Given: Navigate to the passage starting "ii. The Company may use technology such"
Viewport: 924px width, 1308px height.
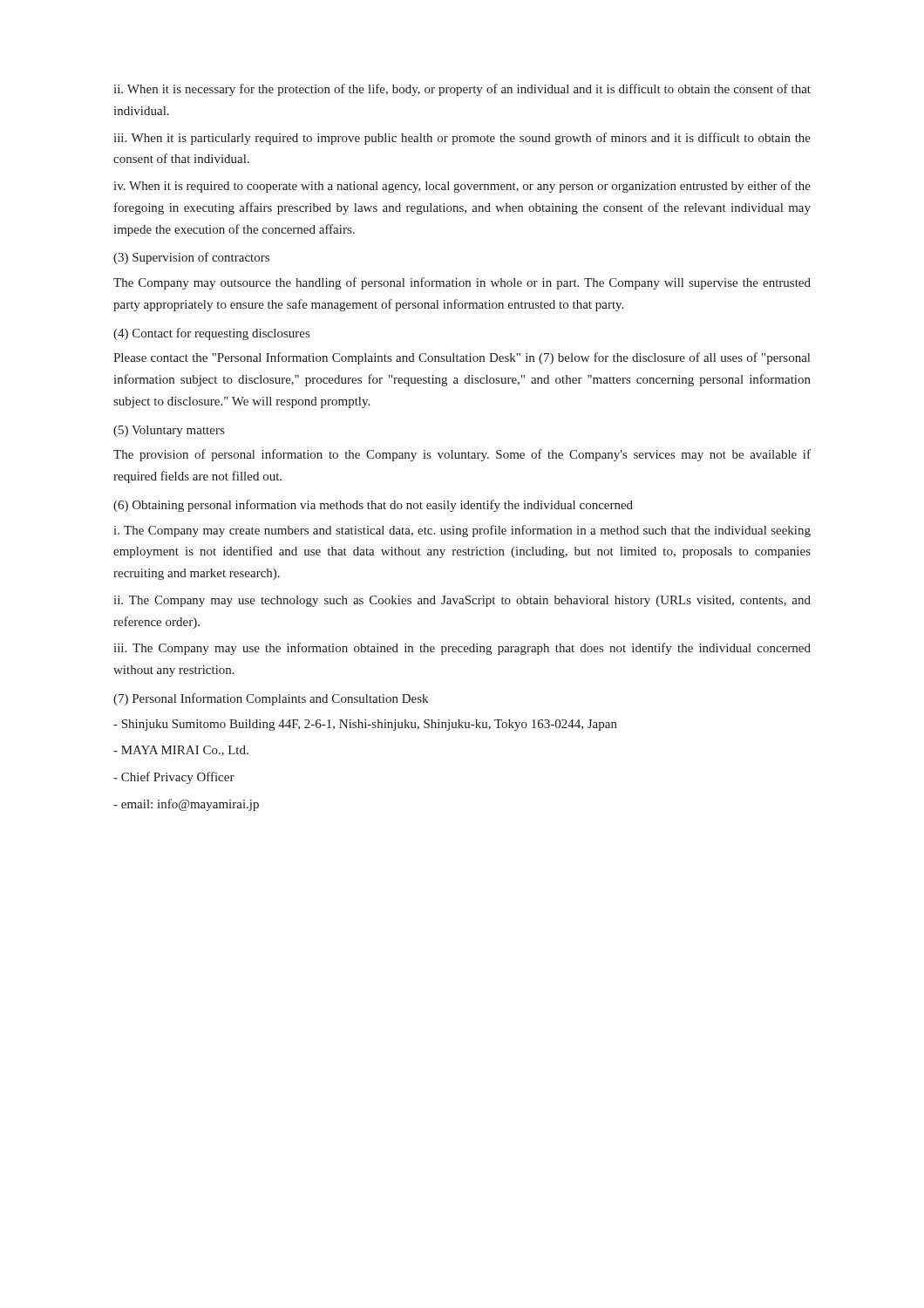Looking at the screenshot, I should pos(462,611).
